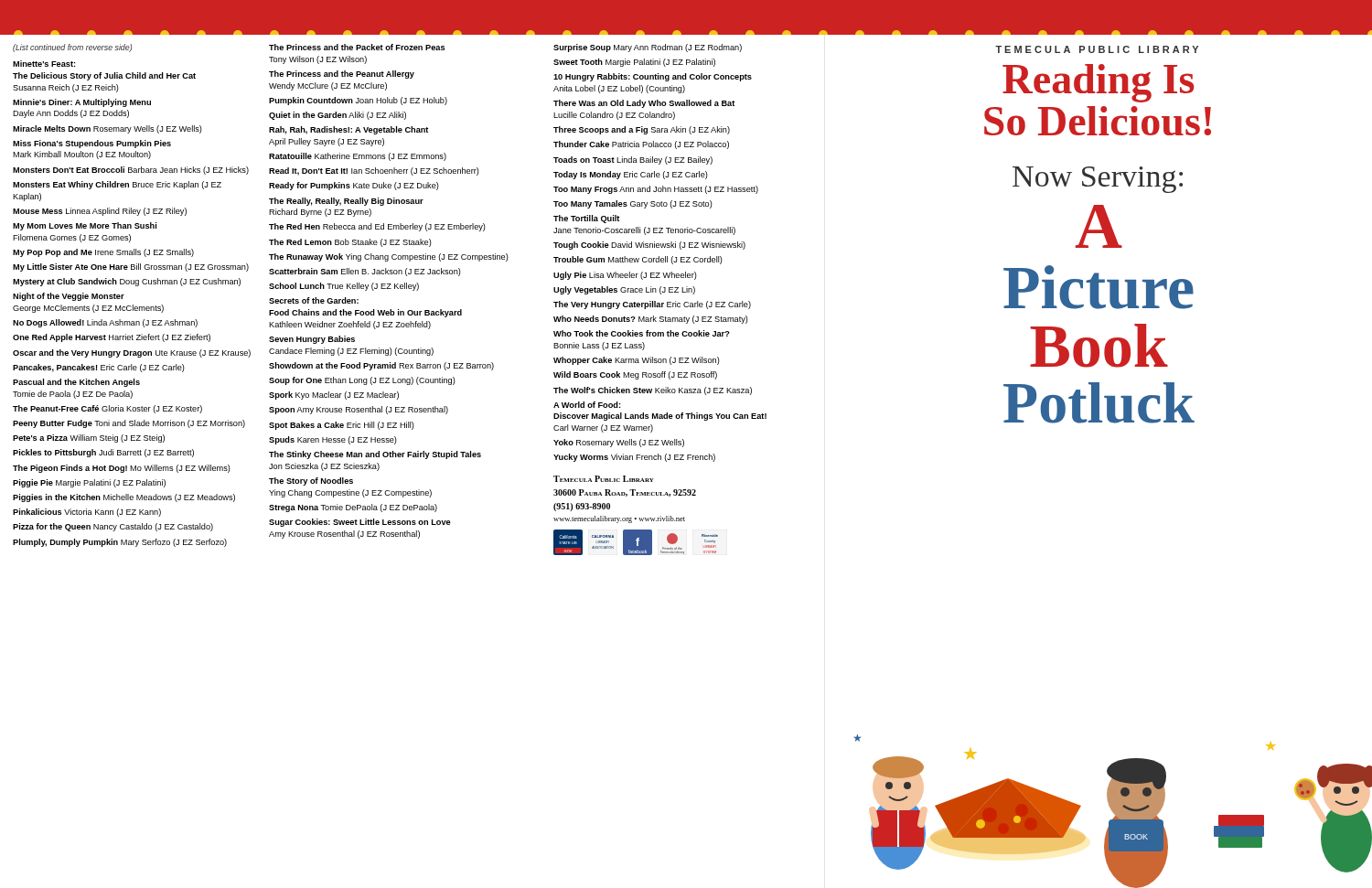Find the region starting "TEMECULA PUBLIC LIBRARY"
Screen dimensions: 888x1372
1098,49
